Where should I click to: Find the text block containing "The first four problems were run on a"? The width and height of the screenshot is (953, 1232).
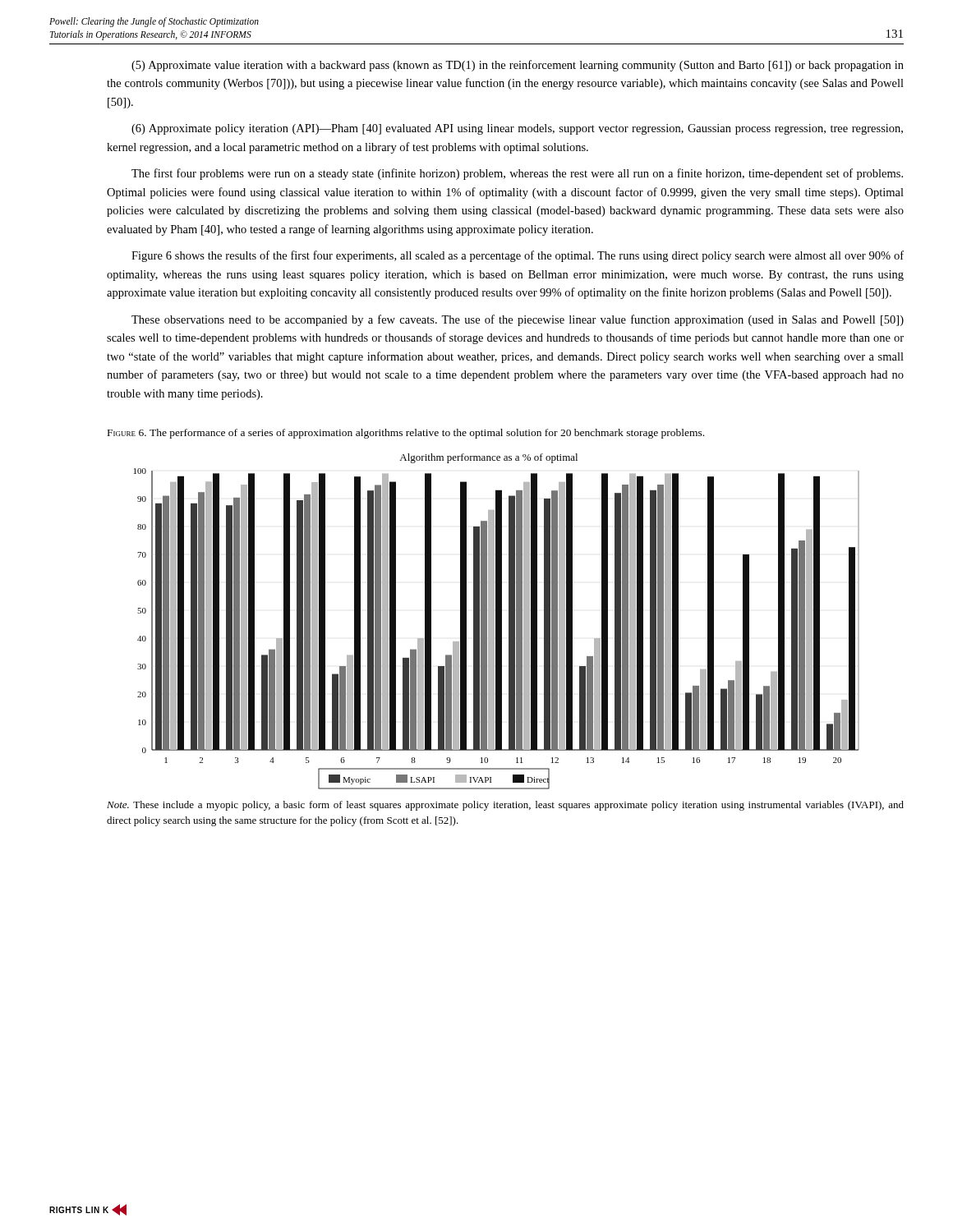[505, 201]
